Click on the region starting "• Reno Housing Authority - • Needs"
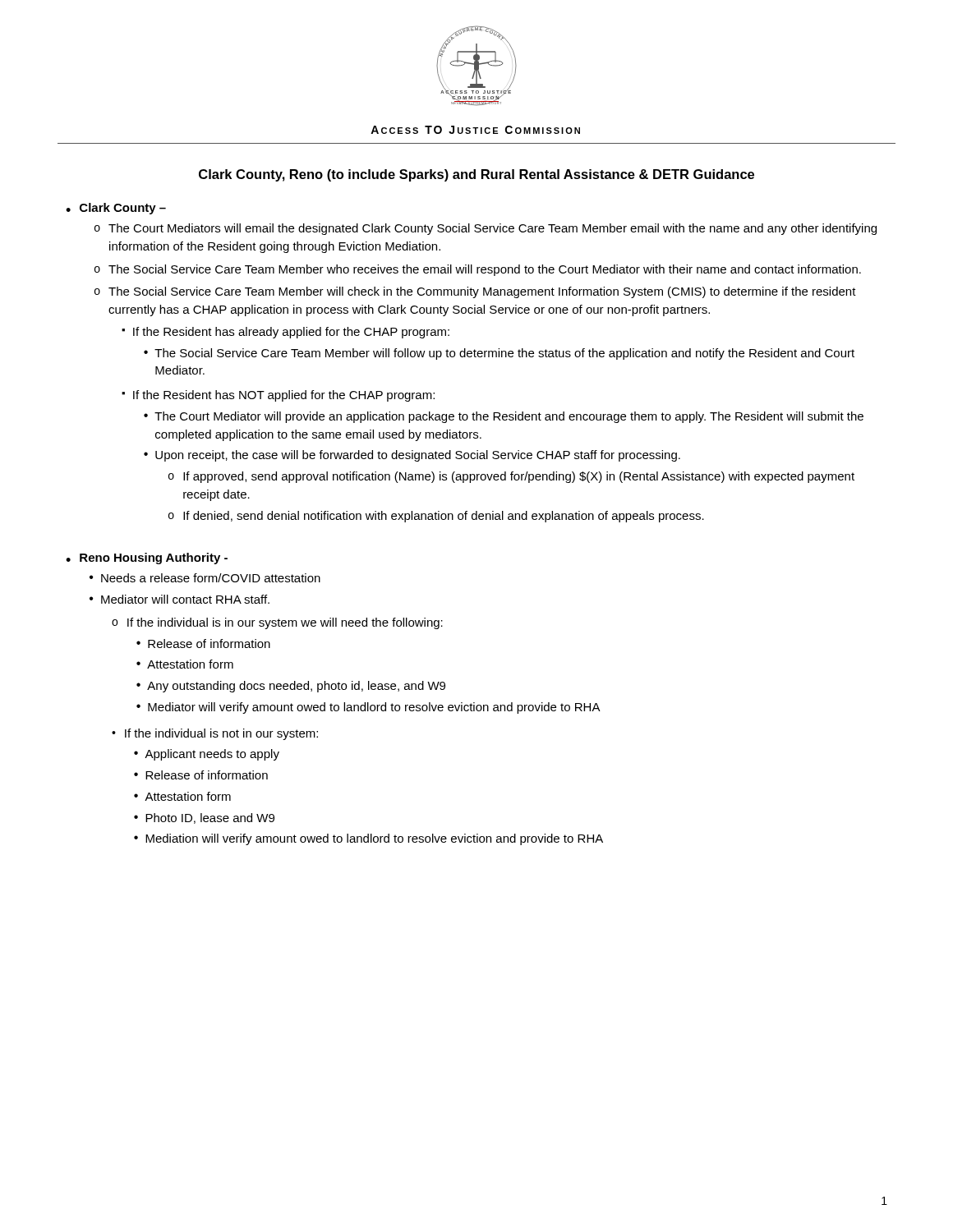 coord(476,705)
